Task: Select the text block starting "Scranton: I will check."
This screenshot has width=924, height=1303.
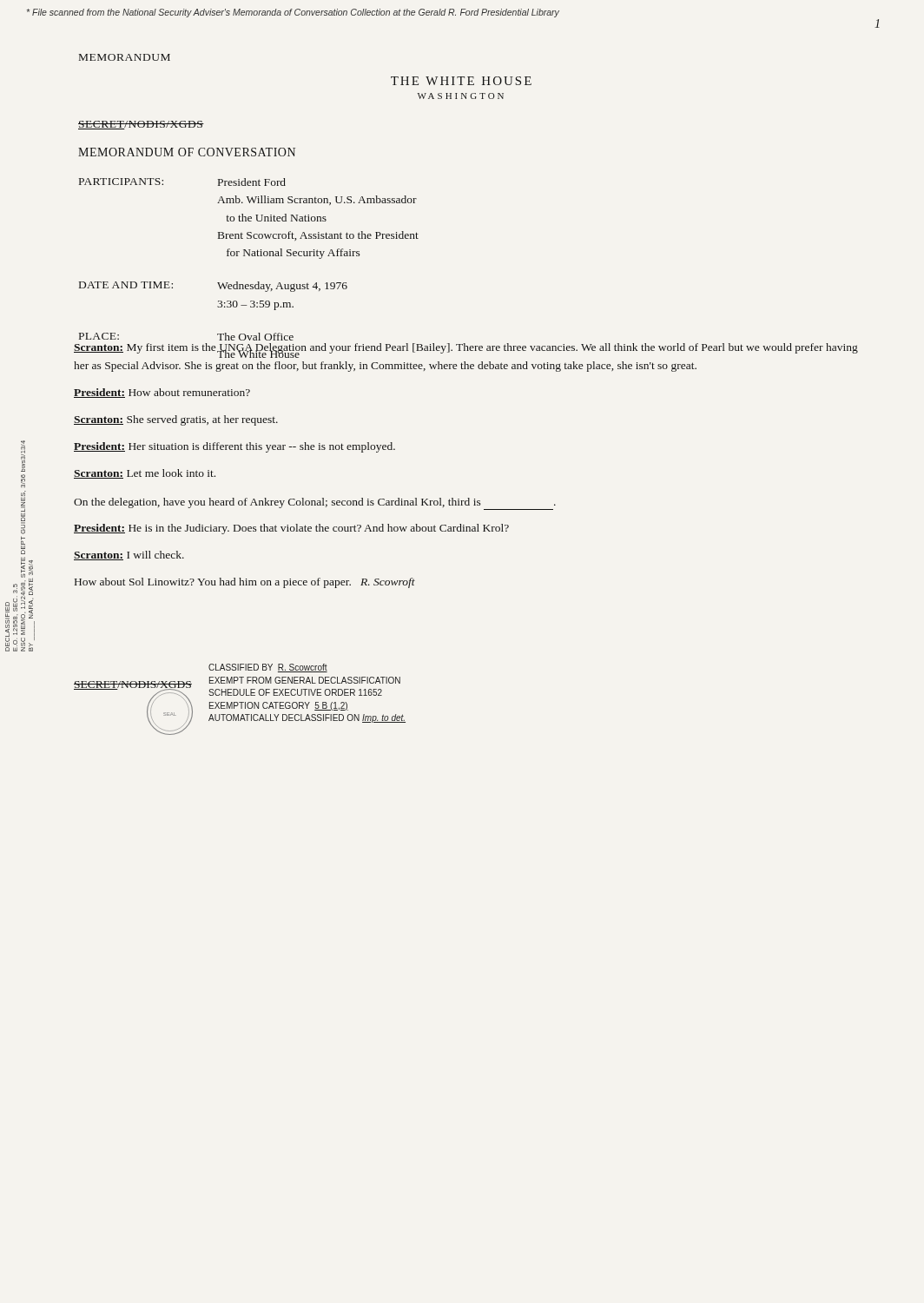Action: point(129,555)
